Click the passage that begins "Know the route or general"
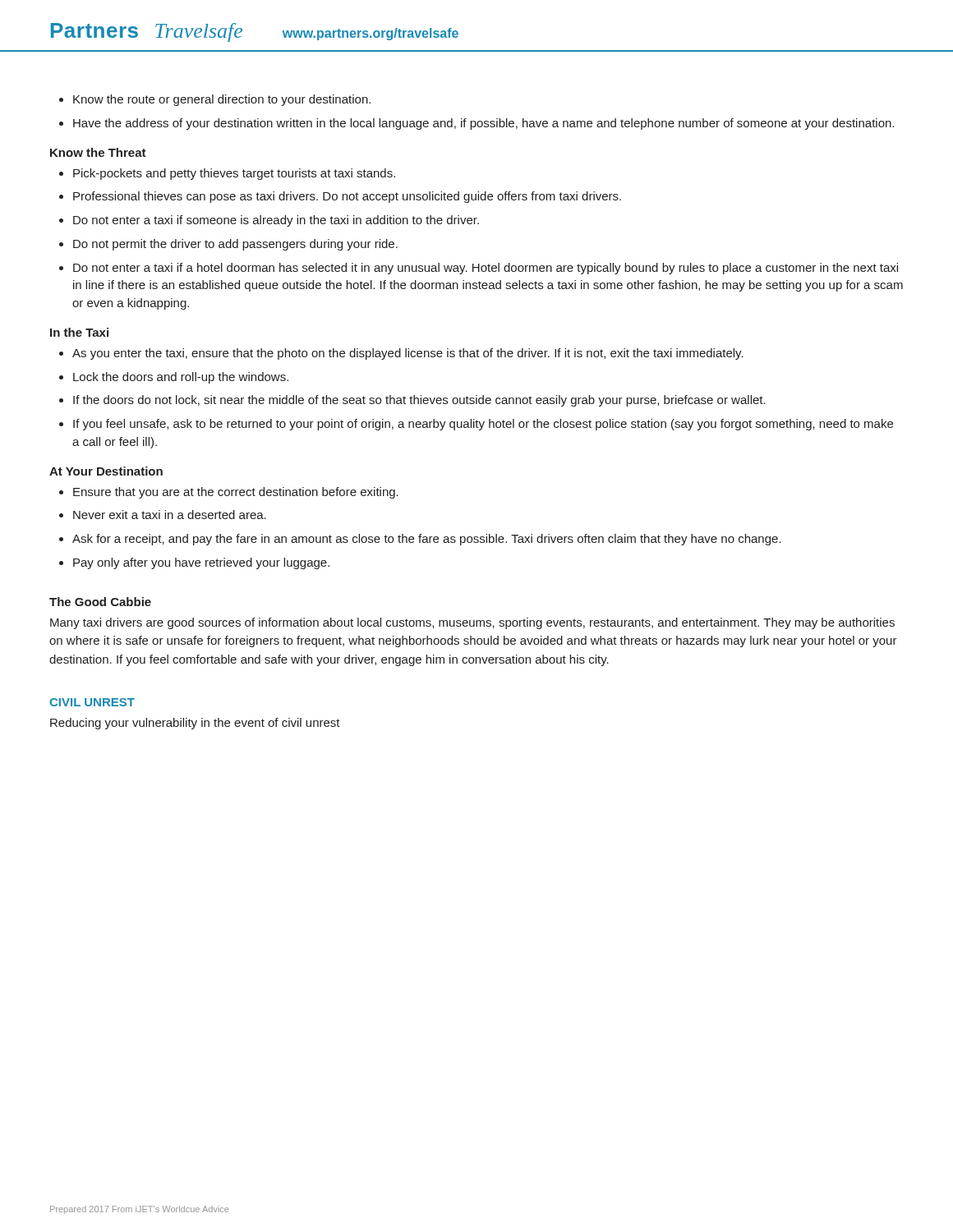953x1232 pixels. point(222,99)
